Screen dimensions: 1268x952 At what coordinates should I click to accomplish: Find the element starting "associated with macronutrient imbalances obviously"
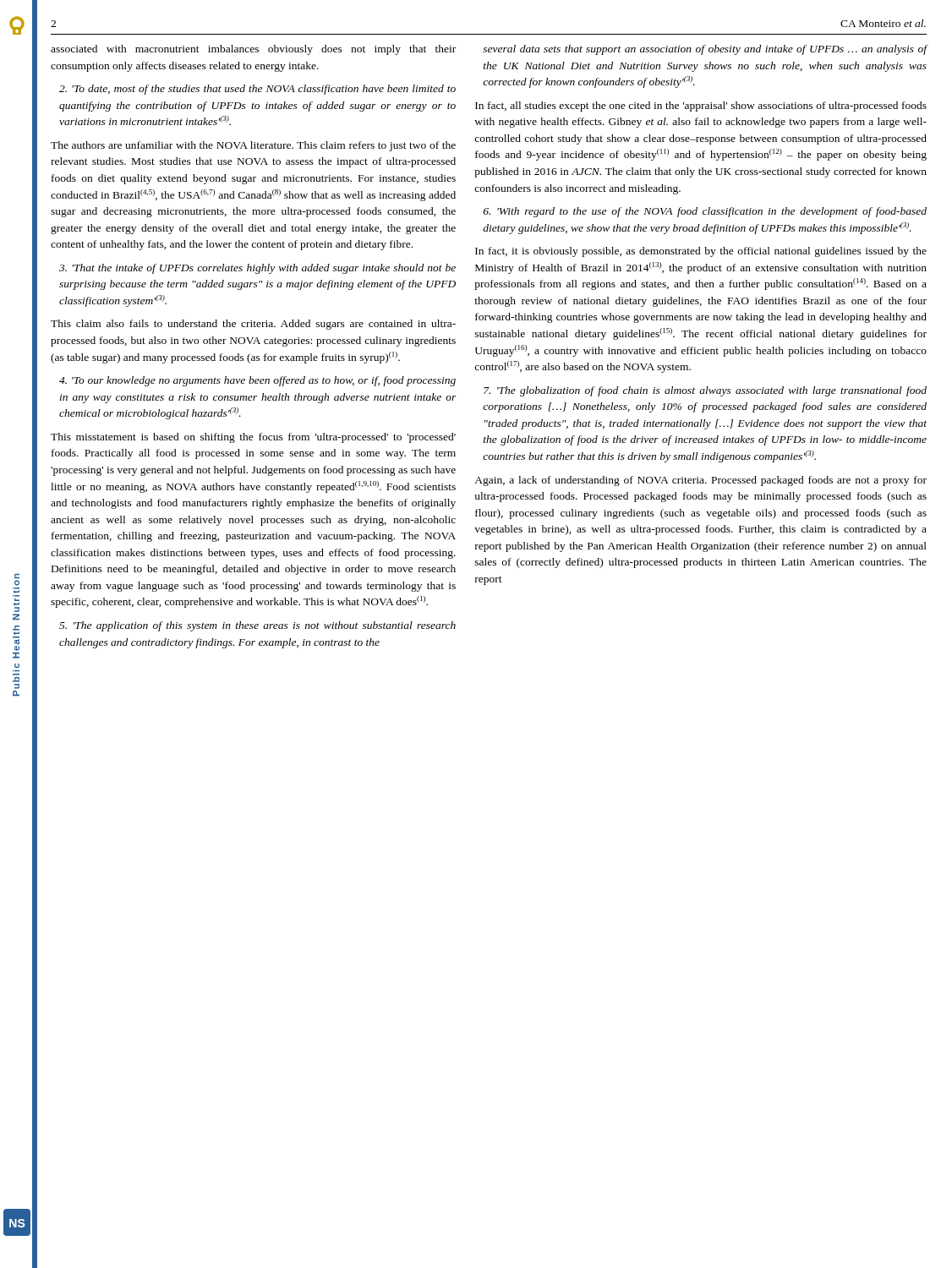click(x=253, y=57)
